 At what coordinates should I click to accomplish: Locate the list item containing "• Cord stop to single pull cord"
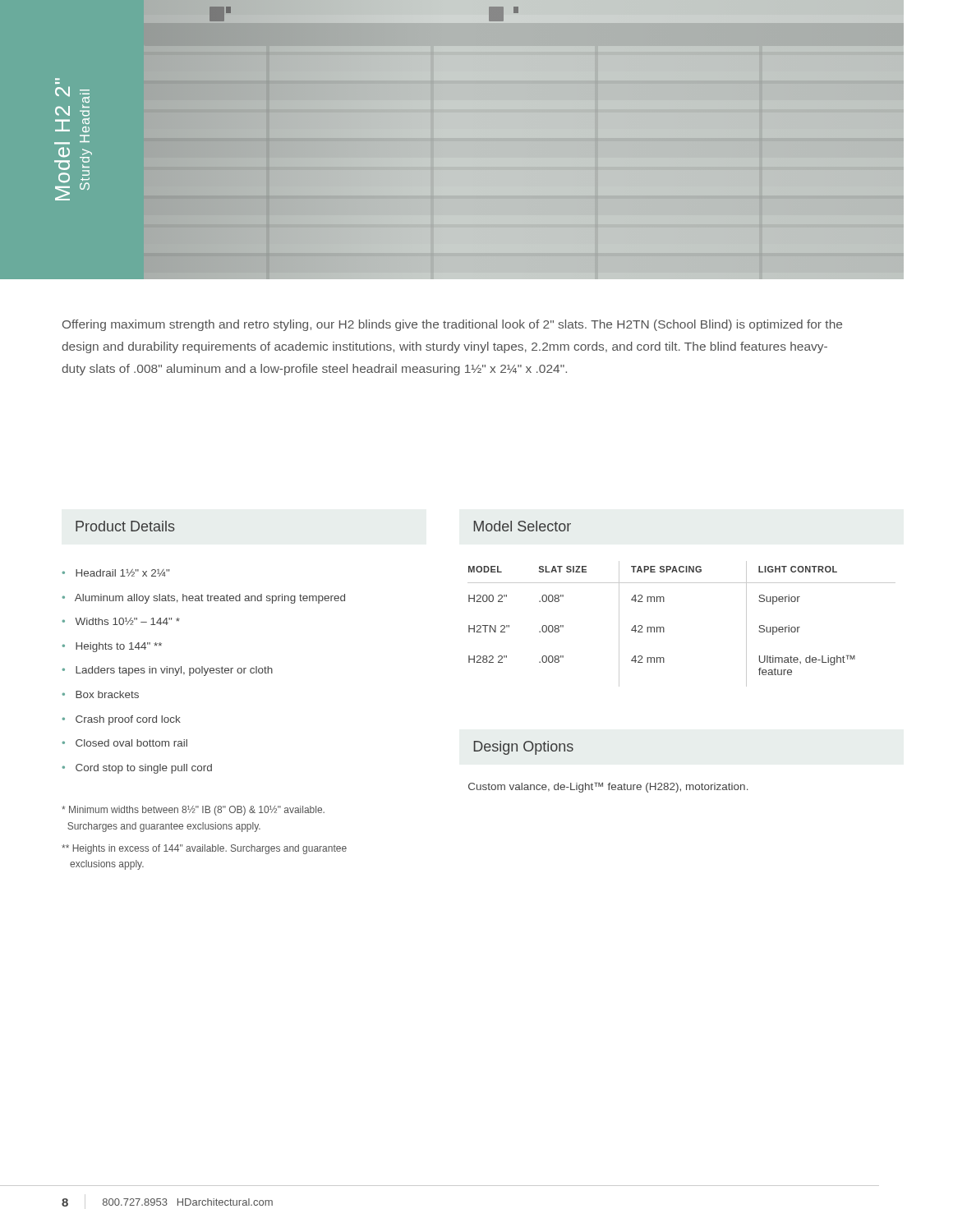[137, 767]
